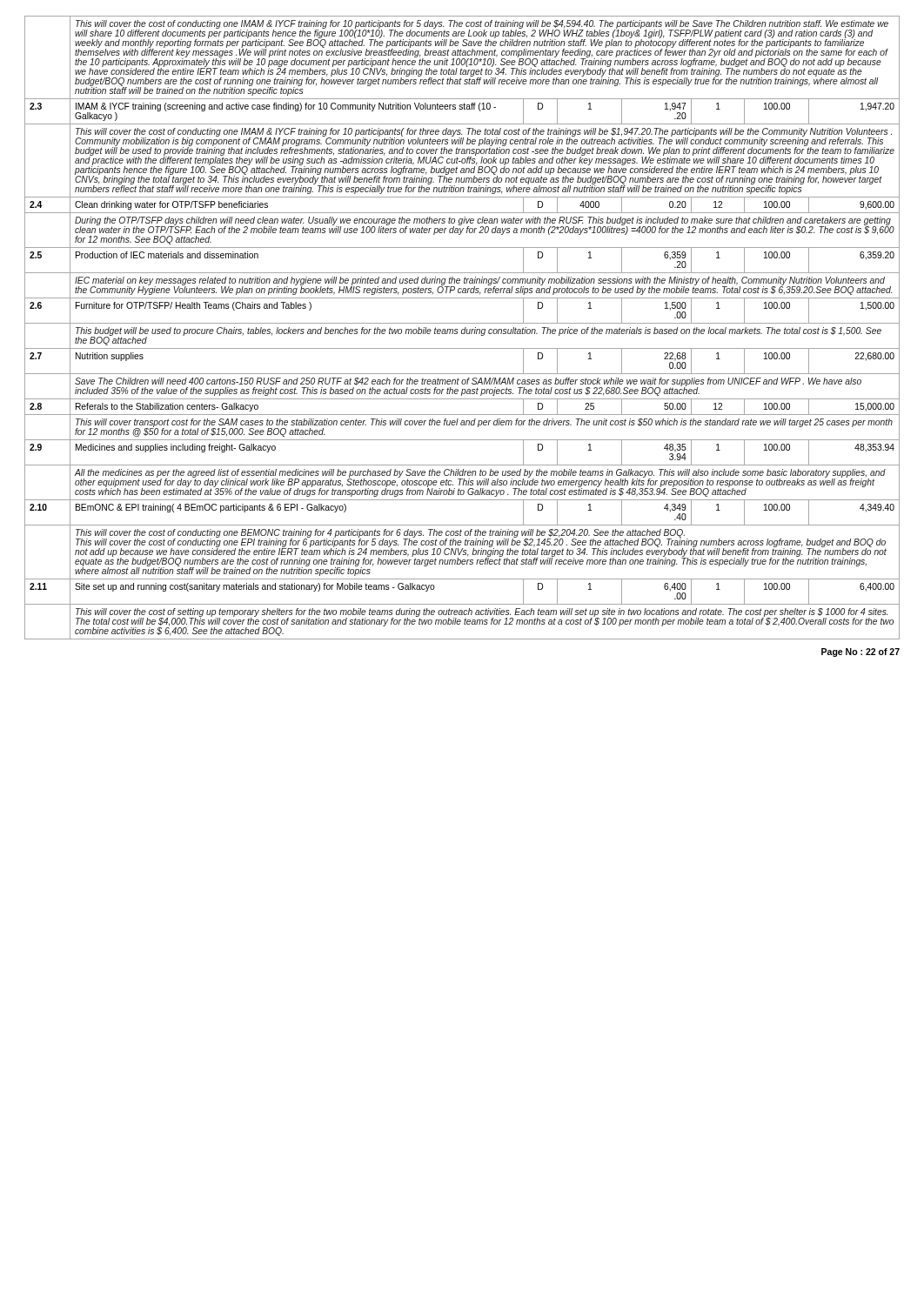Locate the text block that says "Furniture for OTP/TSFP/"
This screenshot has height=1305, width=924.
point(193,306)
